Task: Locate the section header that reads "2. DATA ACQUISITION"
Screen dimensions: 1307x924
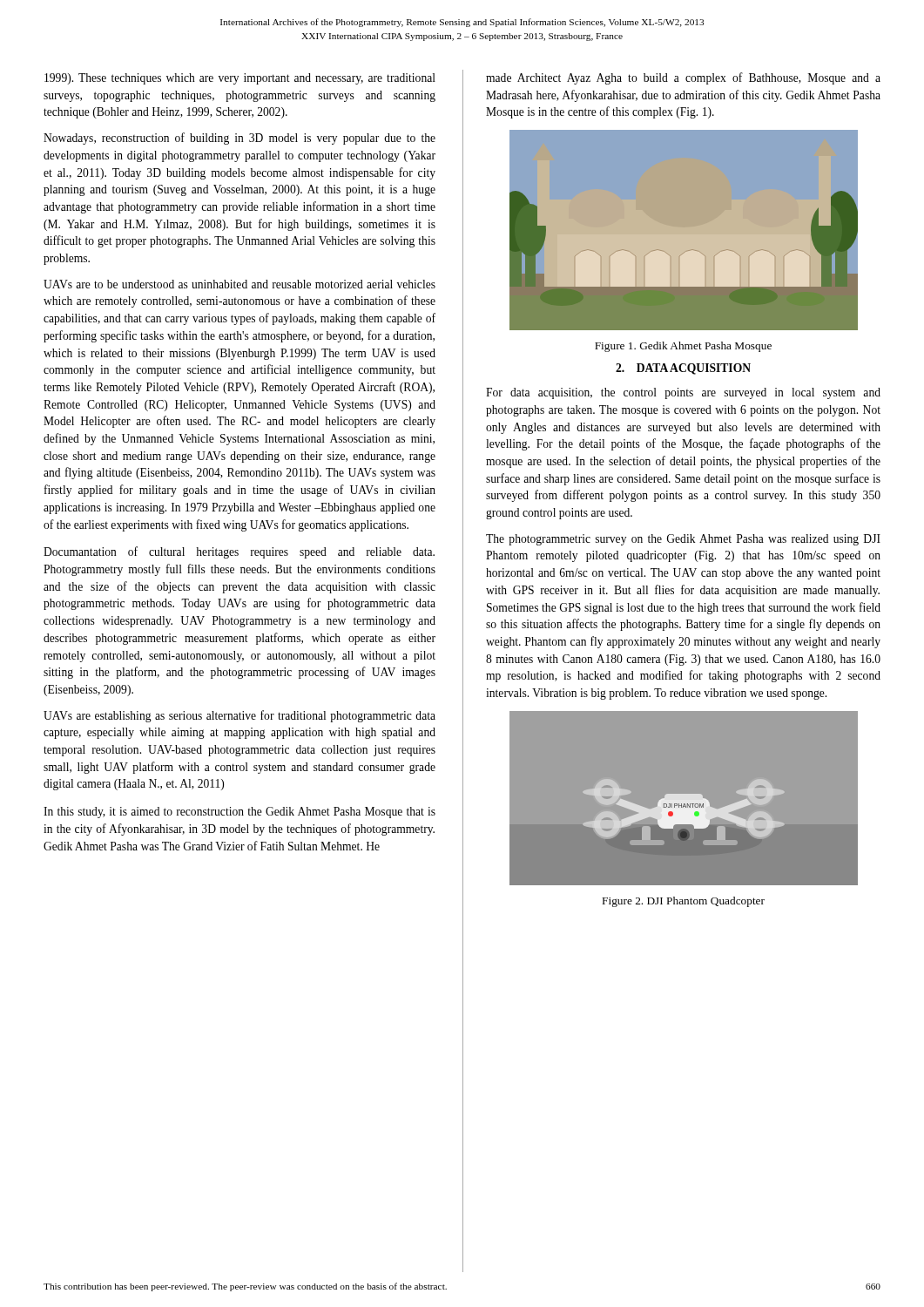Action: (683, 368)
